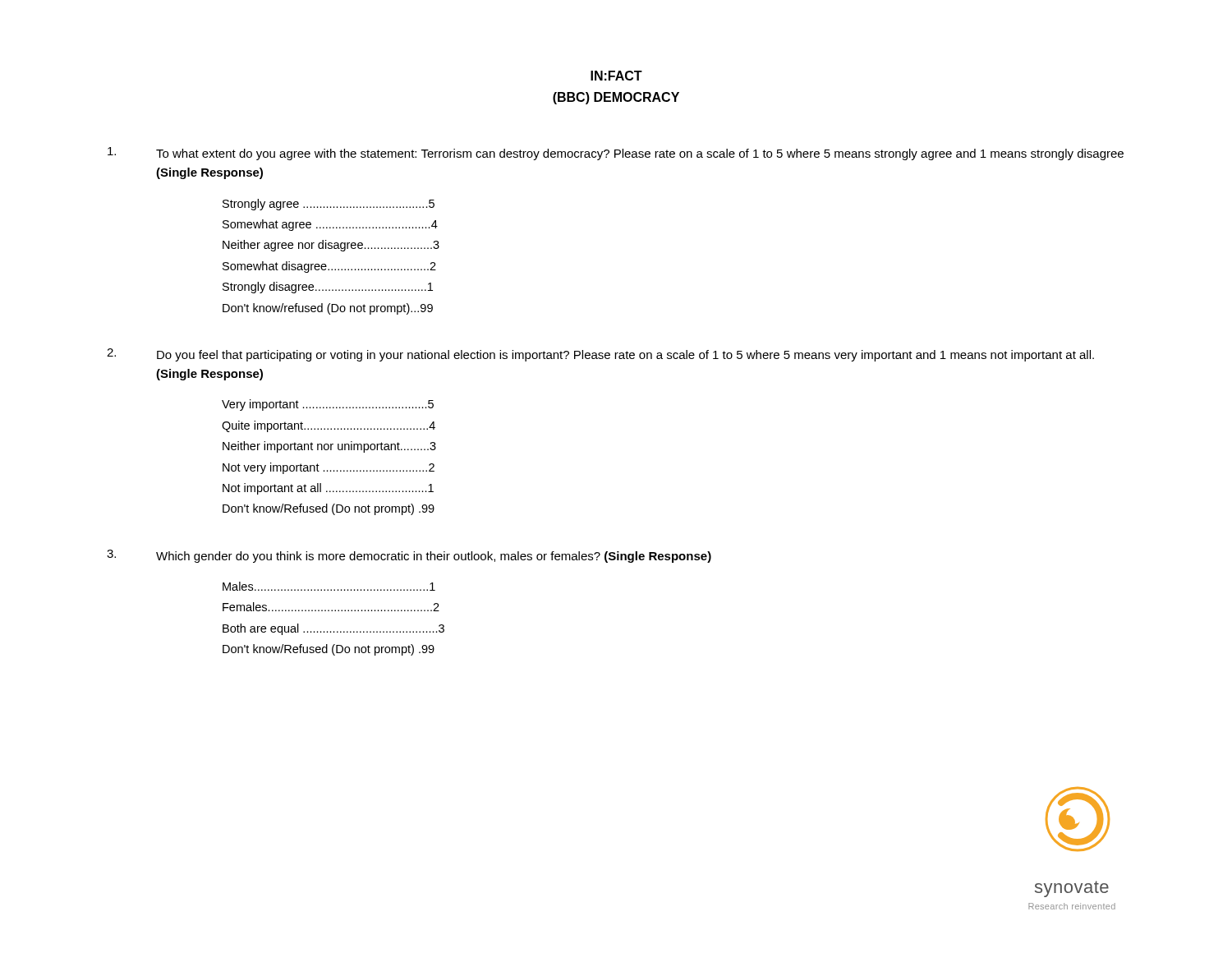1232x953 pixels.
Task: Click on the logo
Action: pos(1072,848)
